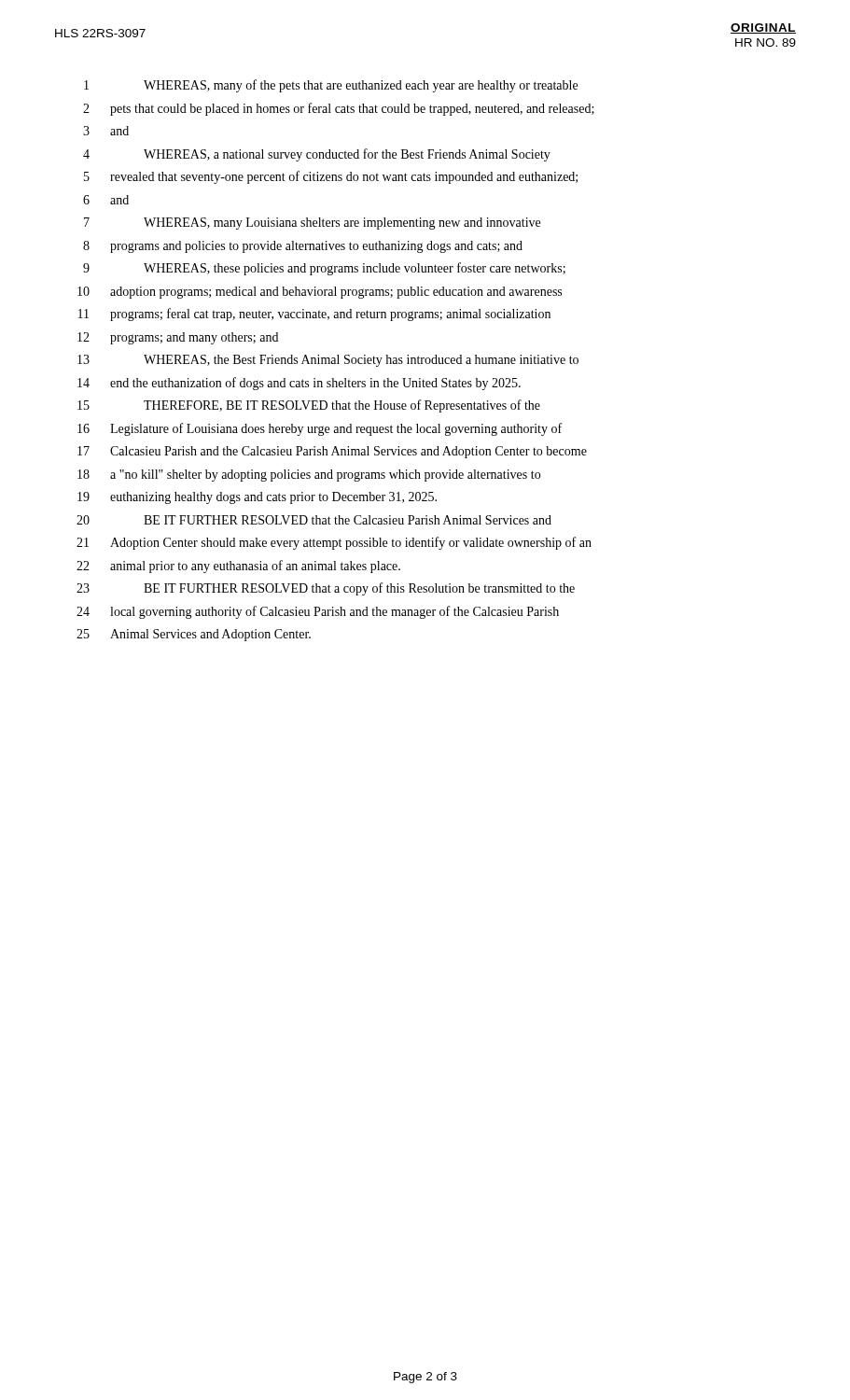Click on the text block starting "19 euthanizing healthy dogs and"
This screenshot has height=1400, width=850.
tap(425, 498)
